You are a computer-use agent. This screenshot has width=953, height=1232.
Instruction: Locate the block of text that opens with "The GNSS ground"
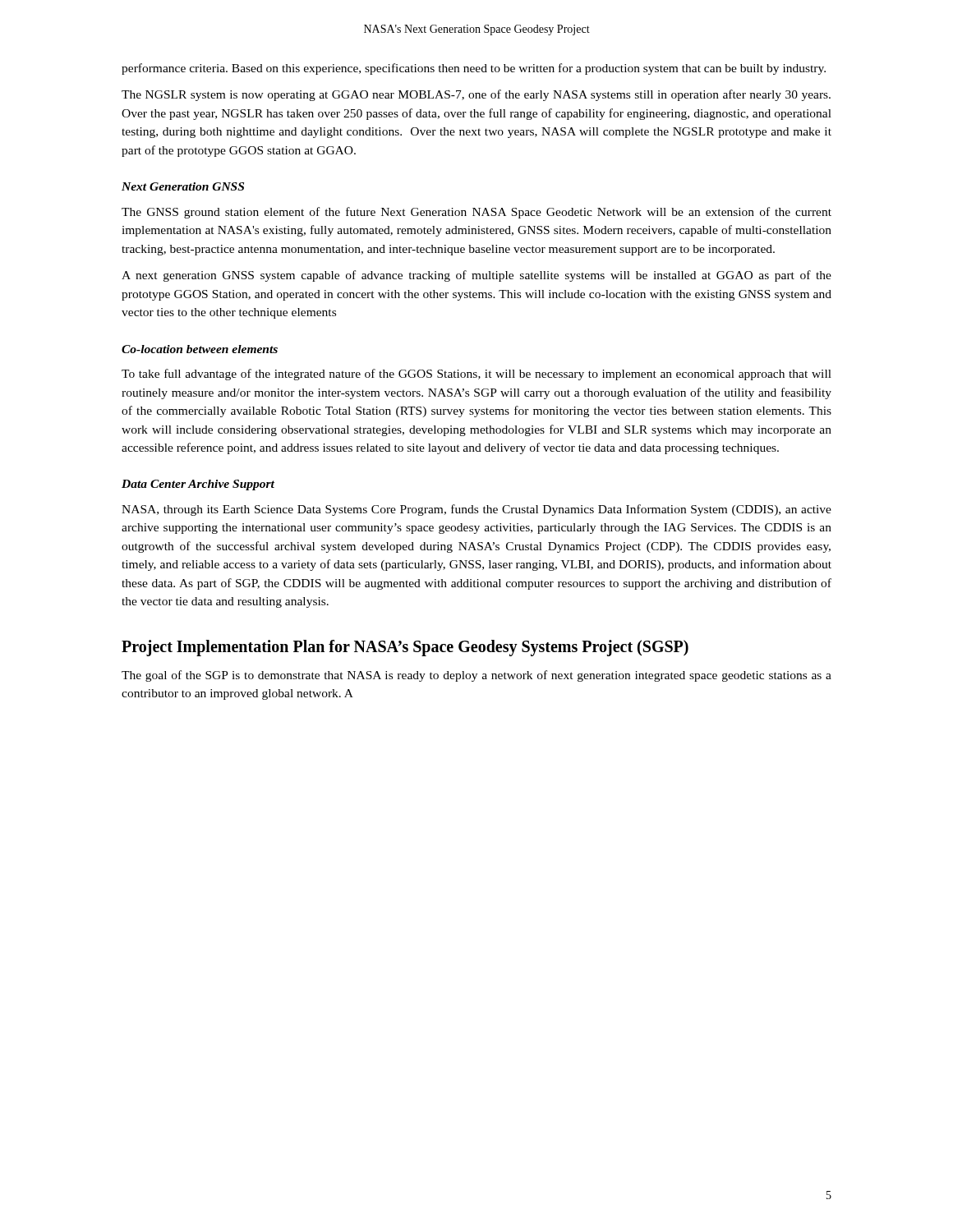tap(476, 230)
